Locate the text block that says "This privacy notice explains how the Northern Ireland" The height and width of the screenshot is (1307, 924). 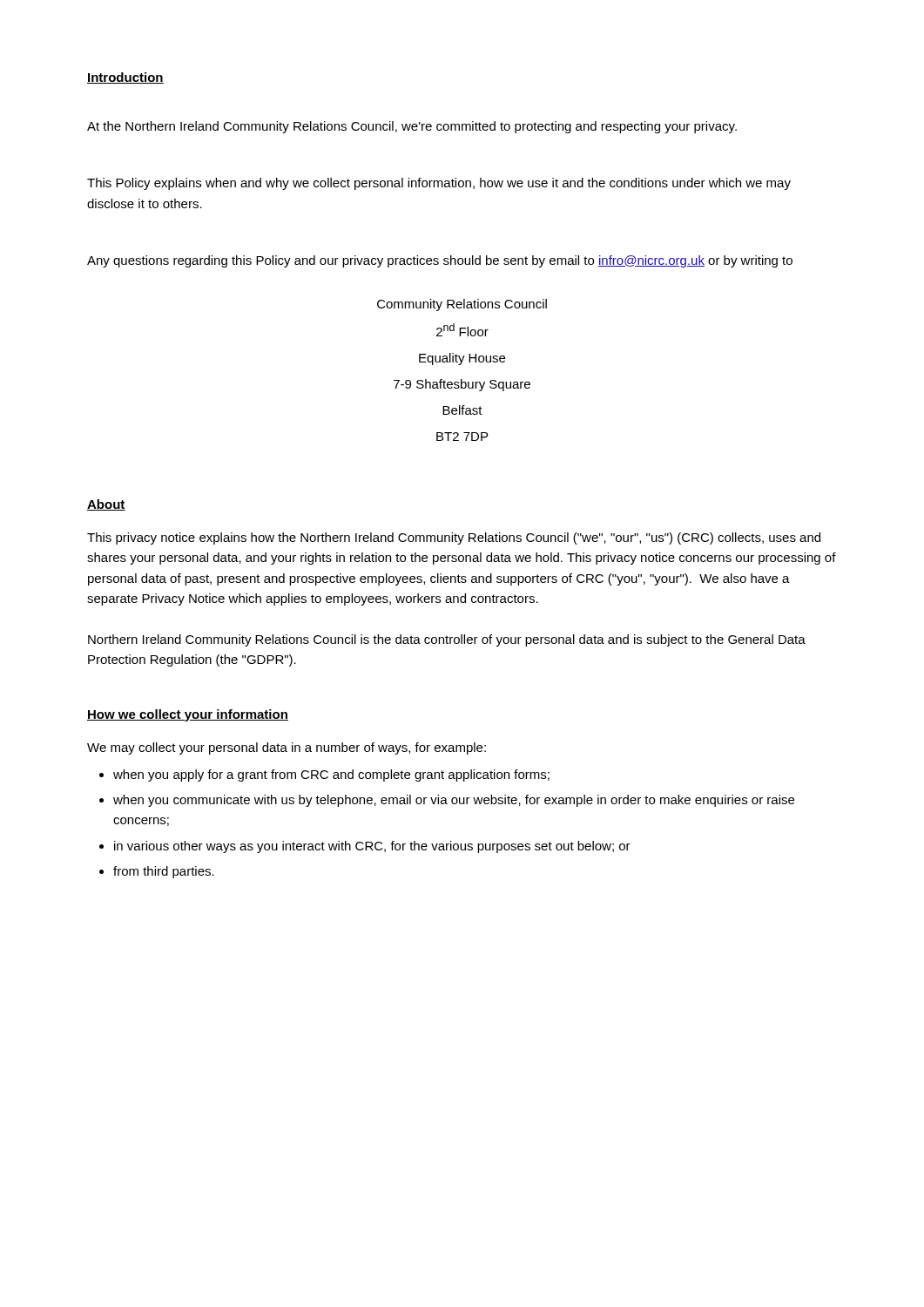[x=461, y=568]
